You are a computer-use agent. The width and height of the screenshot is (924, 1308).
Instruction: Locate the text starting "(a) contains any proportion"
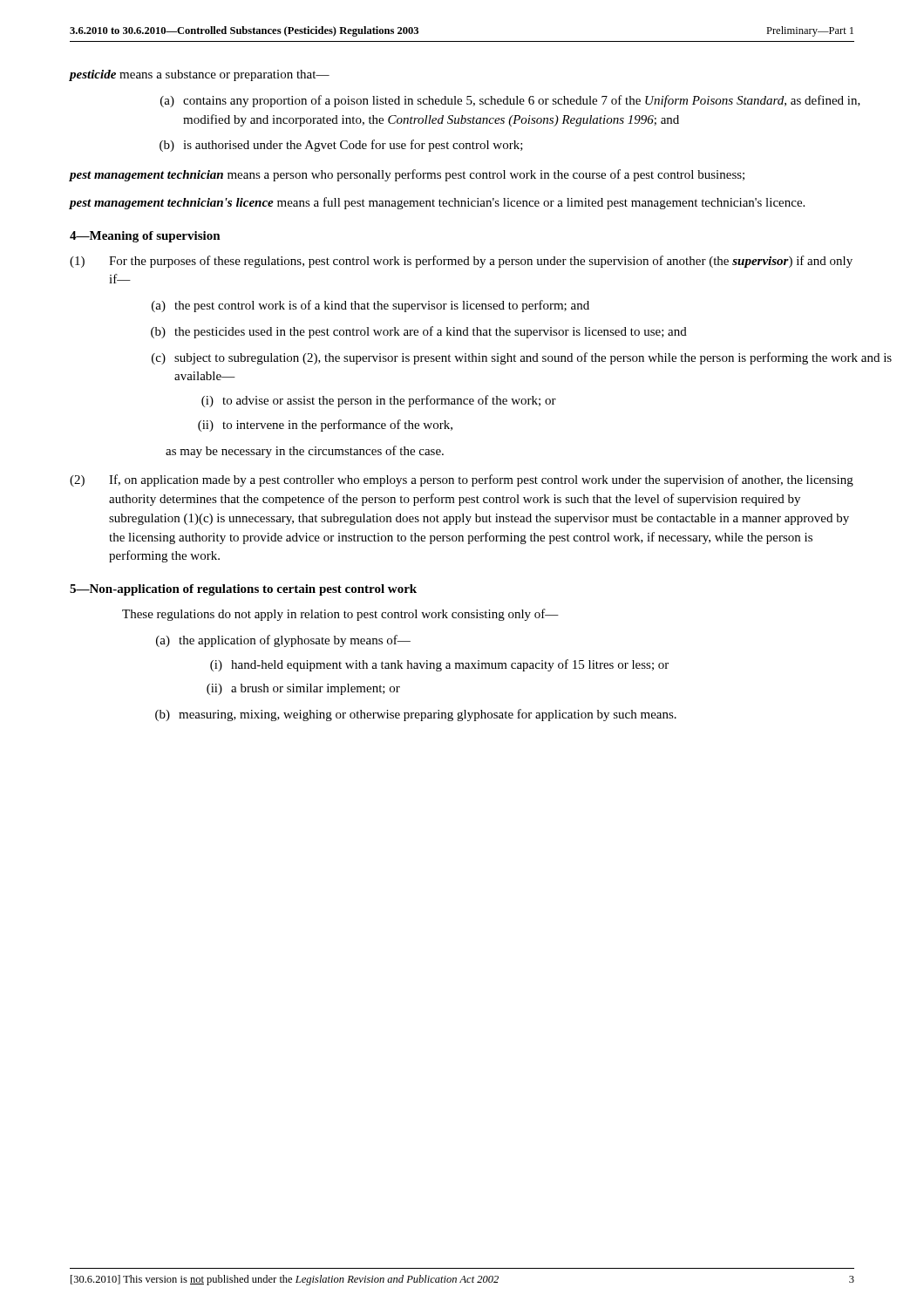pos(514,110)
